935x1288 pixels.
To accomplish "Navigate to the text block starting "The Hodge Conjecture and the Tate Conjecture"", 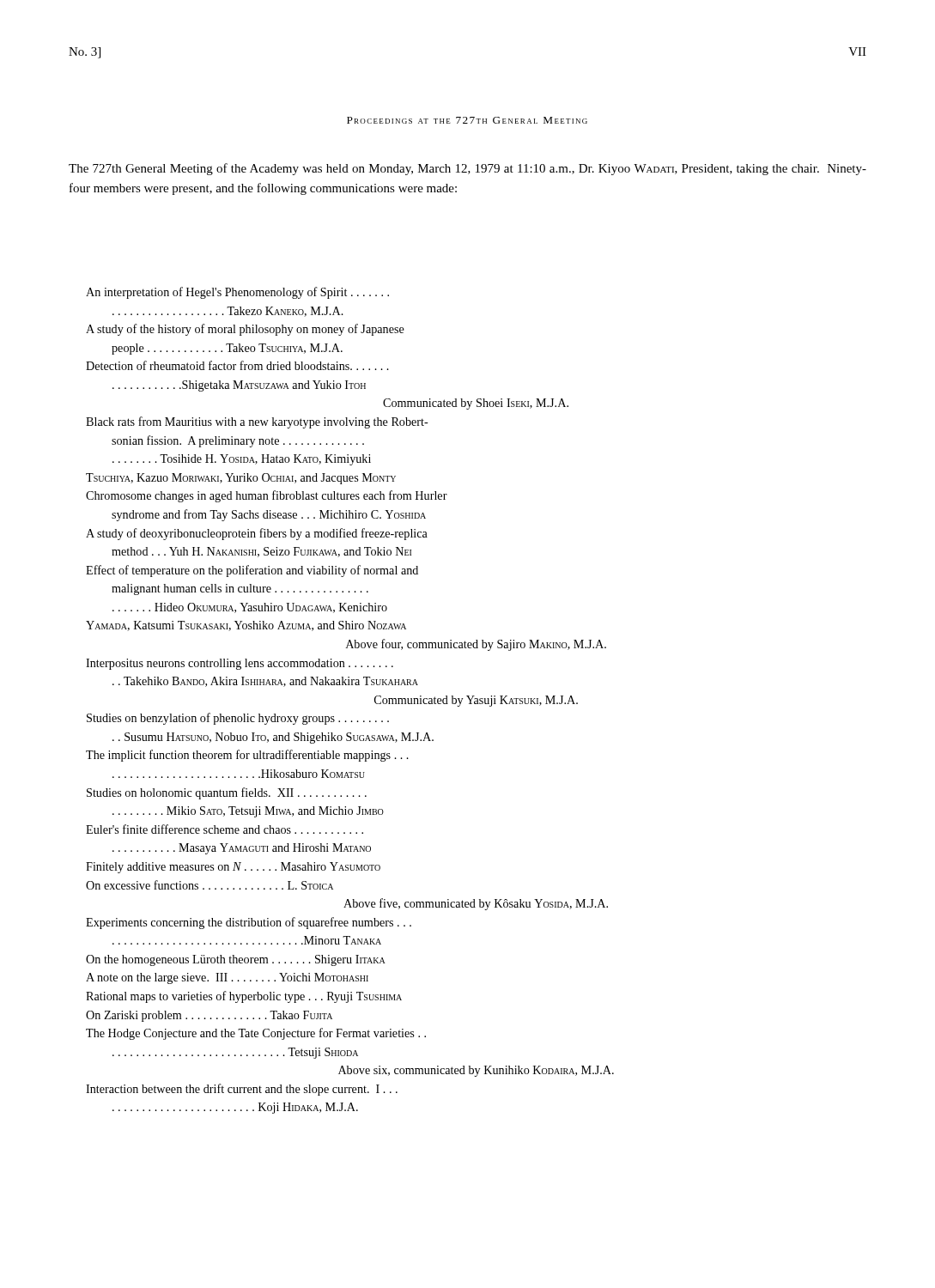I will [256, 1034].
